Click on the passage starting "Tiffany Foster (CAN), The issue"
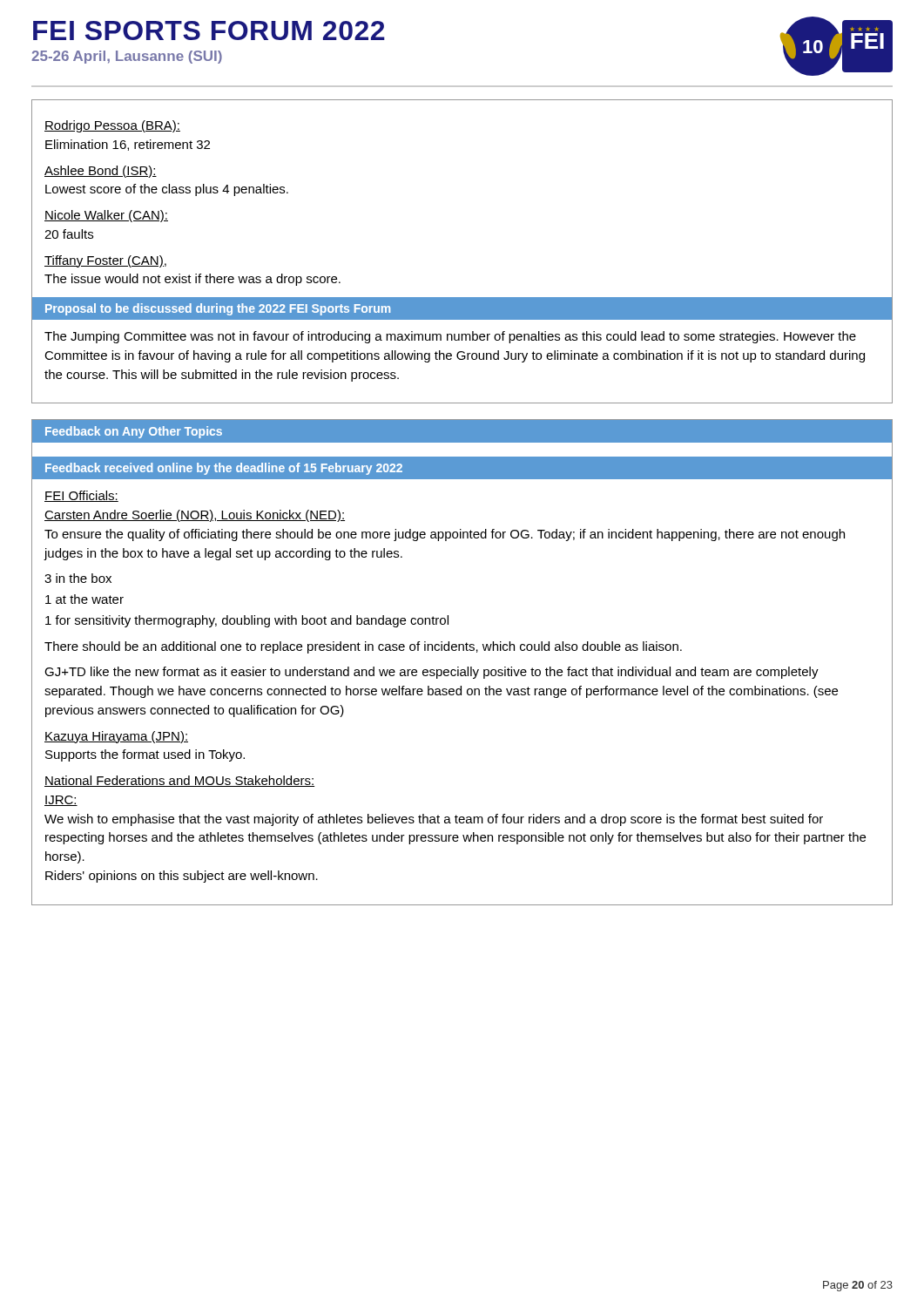Image resolution: width=924 pixels, height=1307 pixels. click(193, 269)
